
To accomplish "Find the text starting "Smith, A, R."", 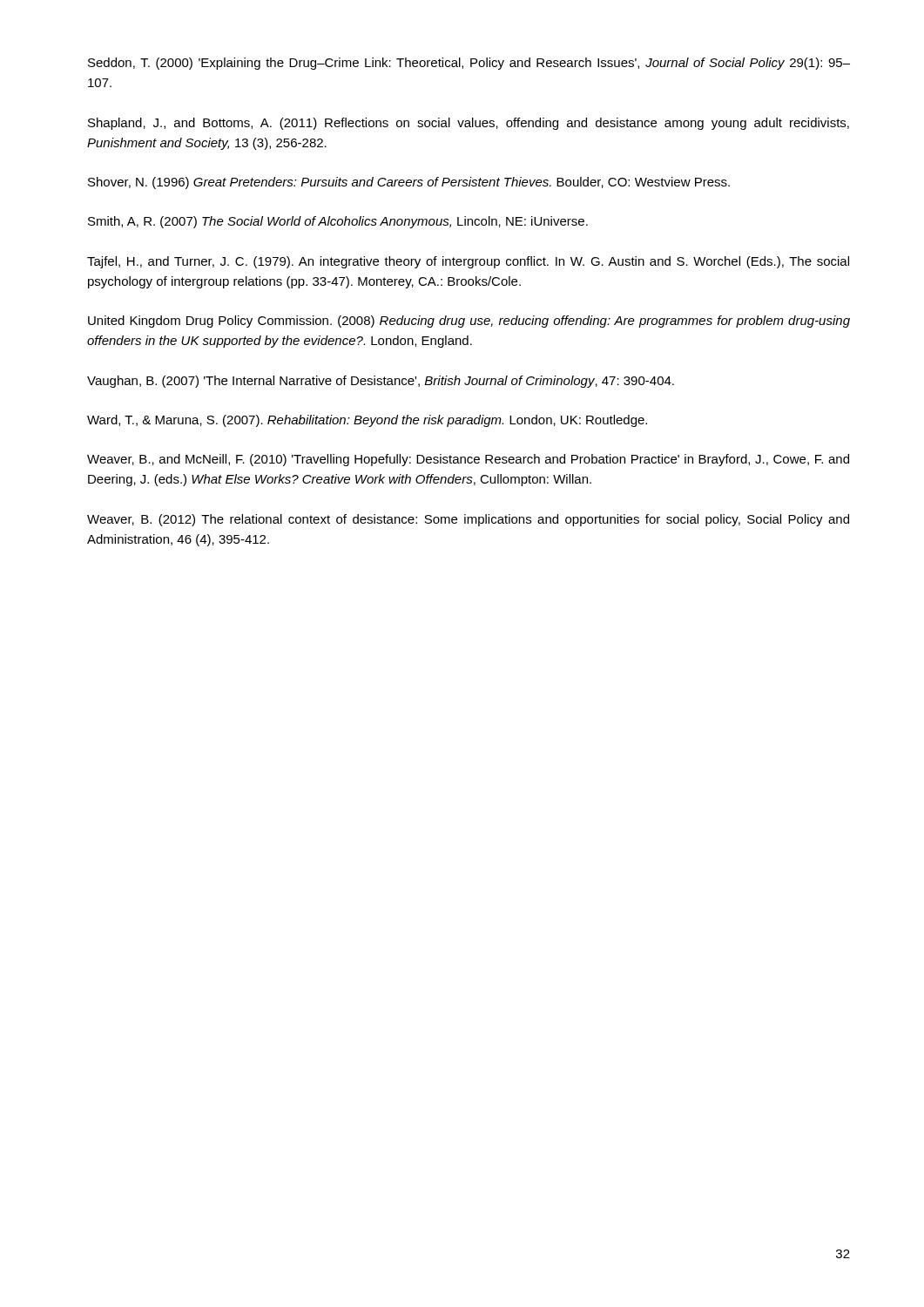I will coord(338,221).
